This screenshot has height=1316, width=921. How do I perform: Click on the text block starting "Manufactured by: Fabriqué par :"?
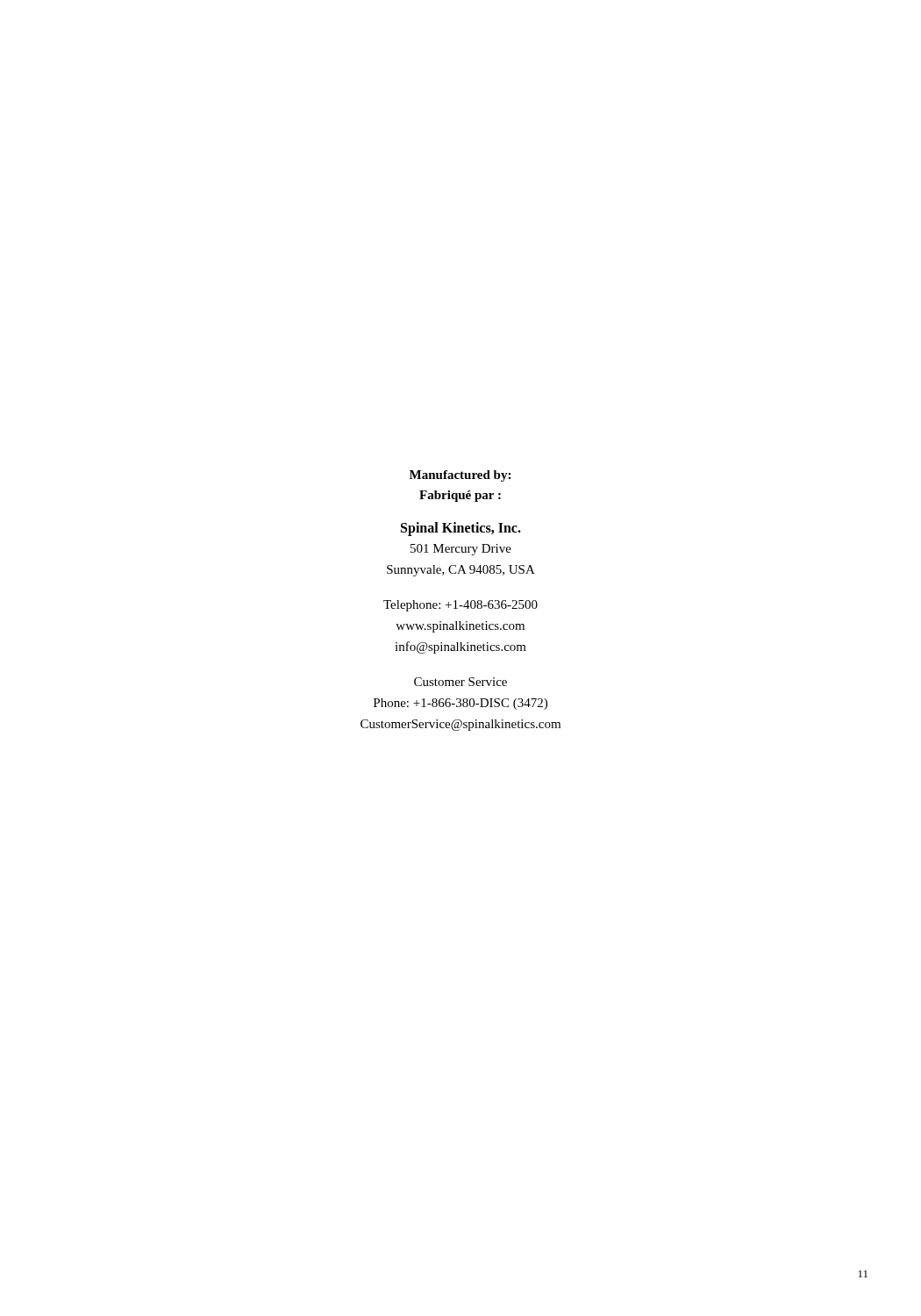460,484
